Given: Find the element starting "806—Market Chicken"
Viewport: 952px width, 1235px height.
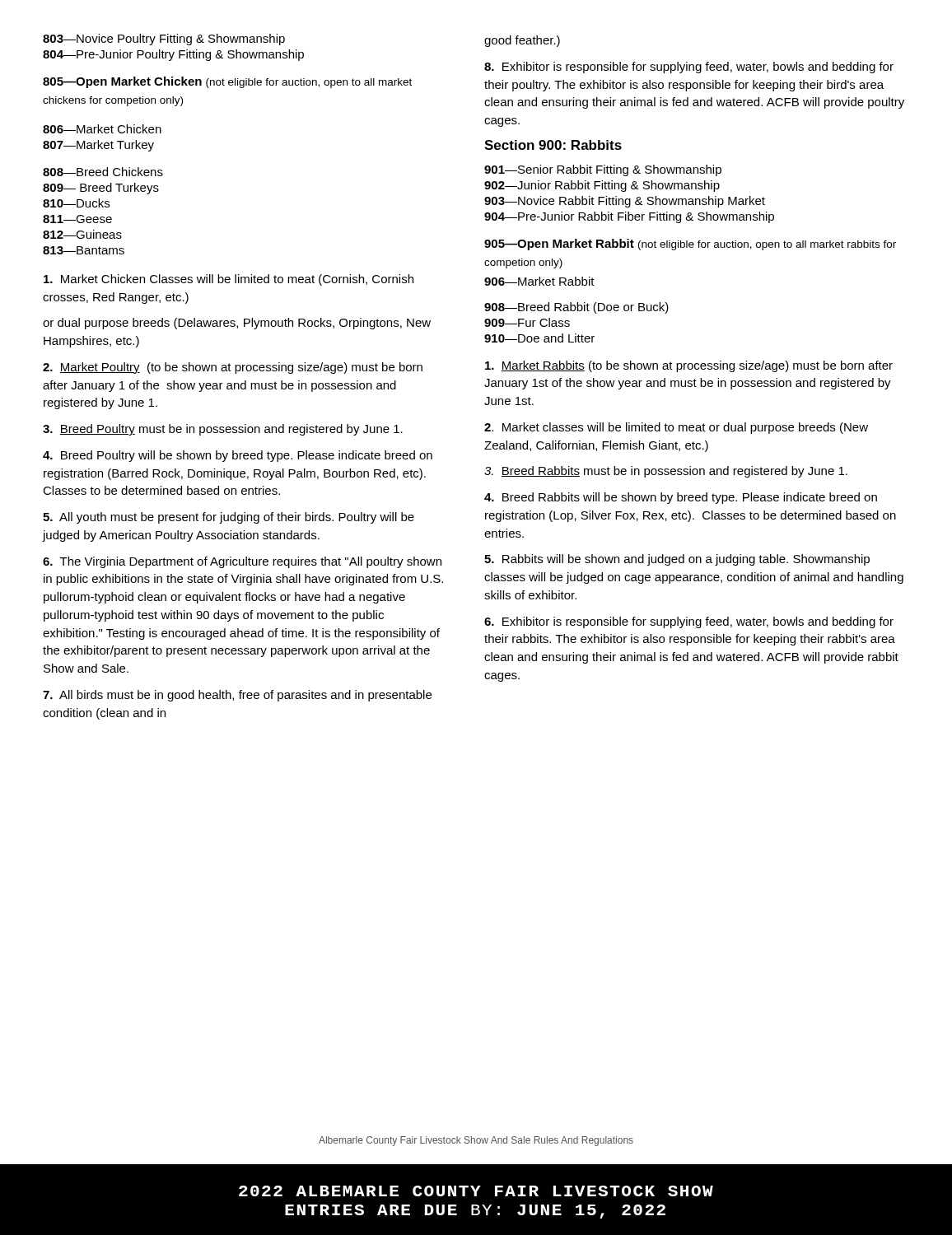Looking at the screenshot, I should click(x=102, y=129).
